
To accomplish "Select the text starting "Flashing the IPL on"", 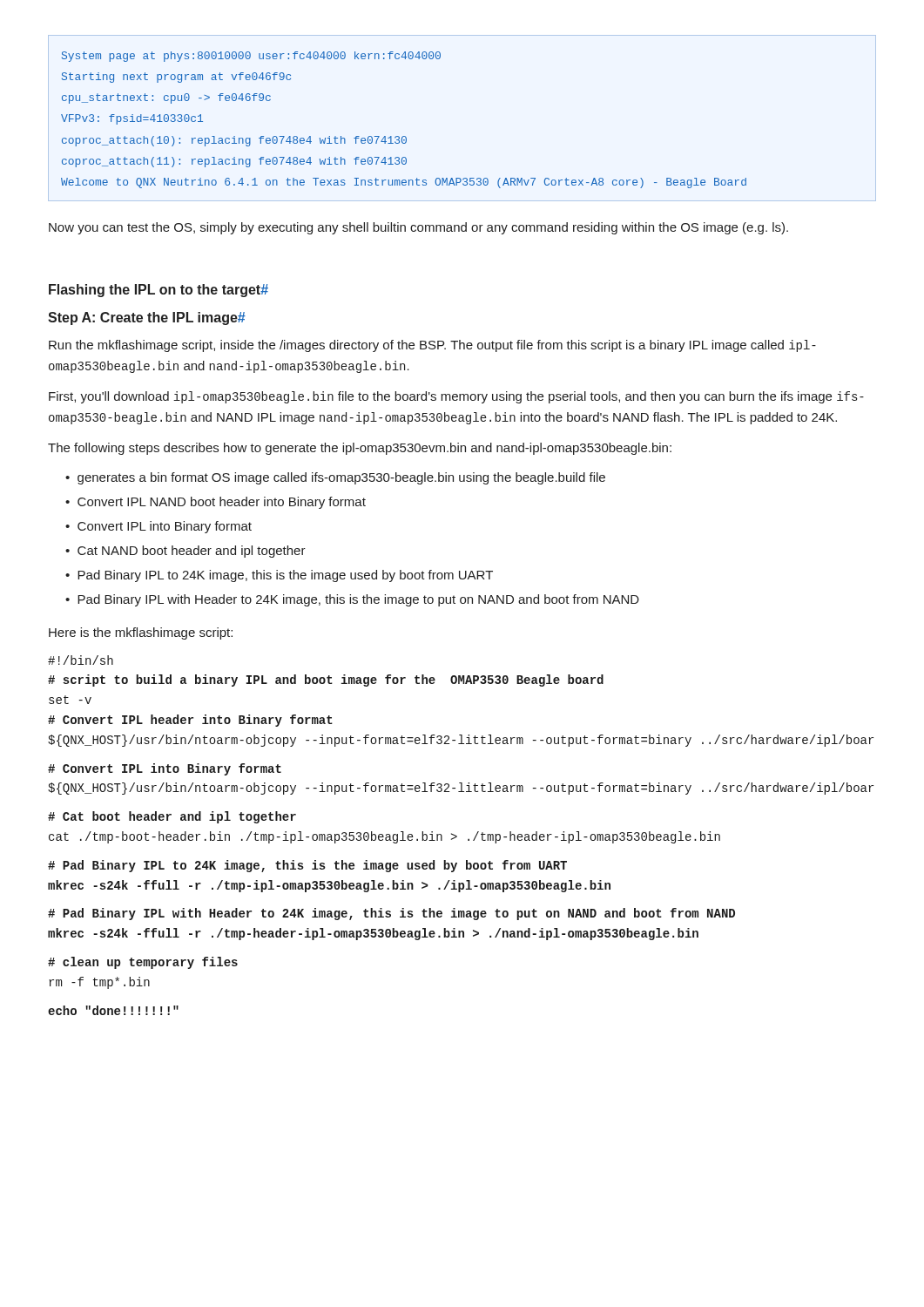I will (158, 290).
